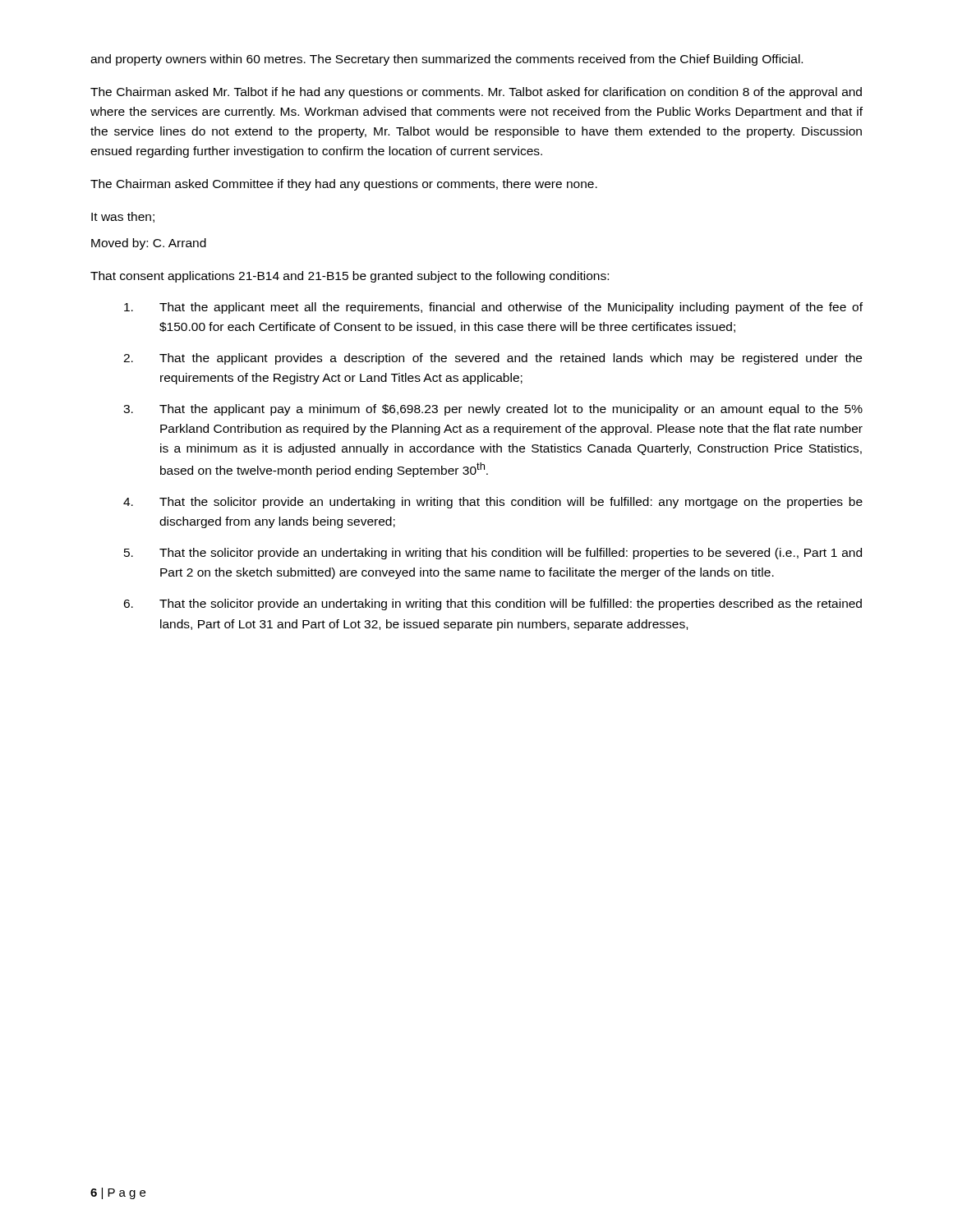953x1232 pixels.
Task: Navigate to the passage starting "That consent applications 21-B14 and"
Action: click(350, 276)
